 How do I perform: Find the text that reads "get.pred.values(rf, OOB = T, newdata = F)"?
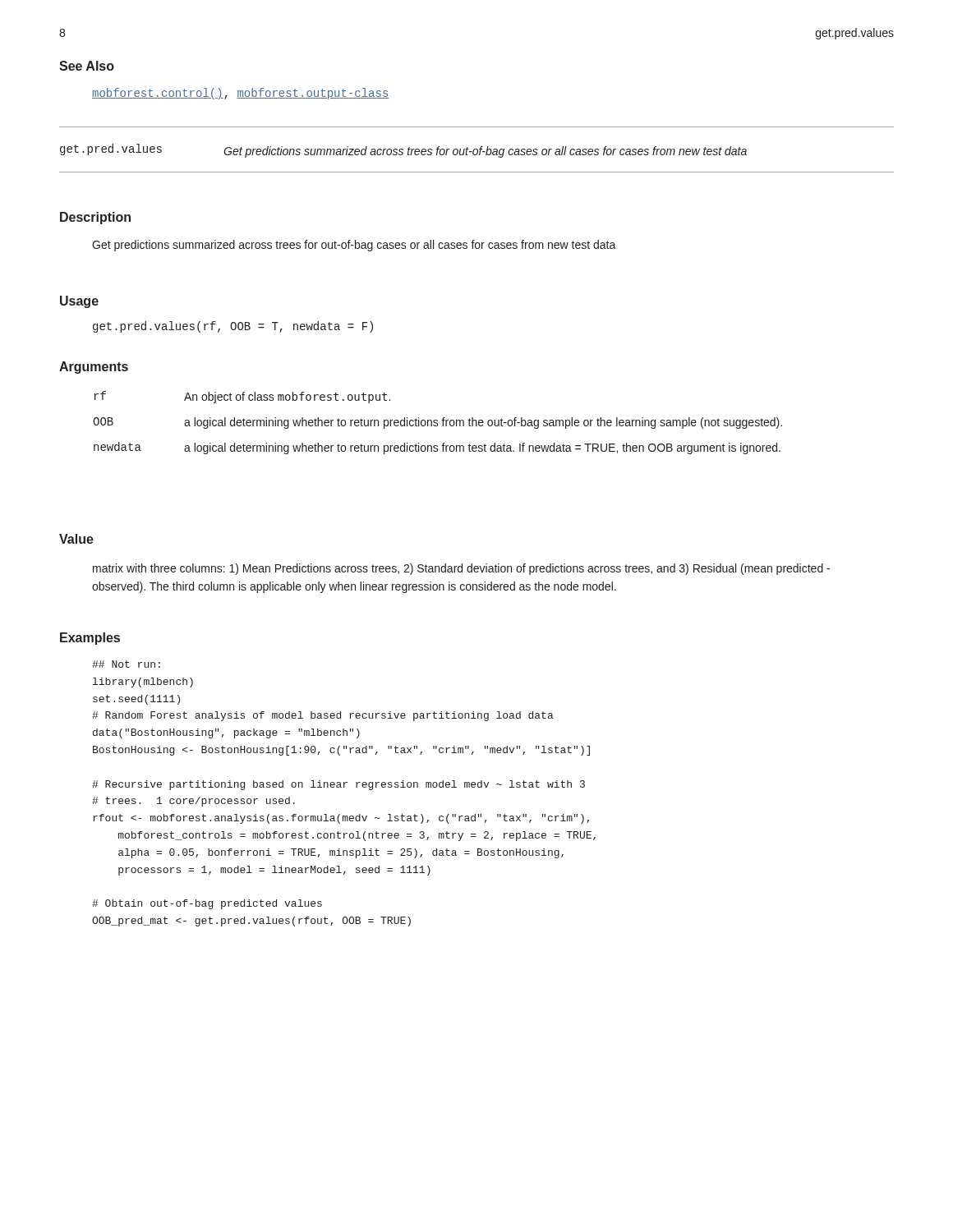(234, 327)
